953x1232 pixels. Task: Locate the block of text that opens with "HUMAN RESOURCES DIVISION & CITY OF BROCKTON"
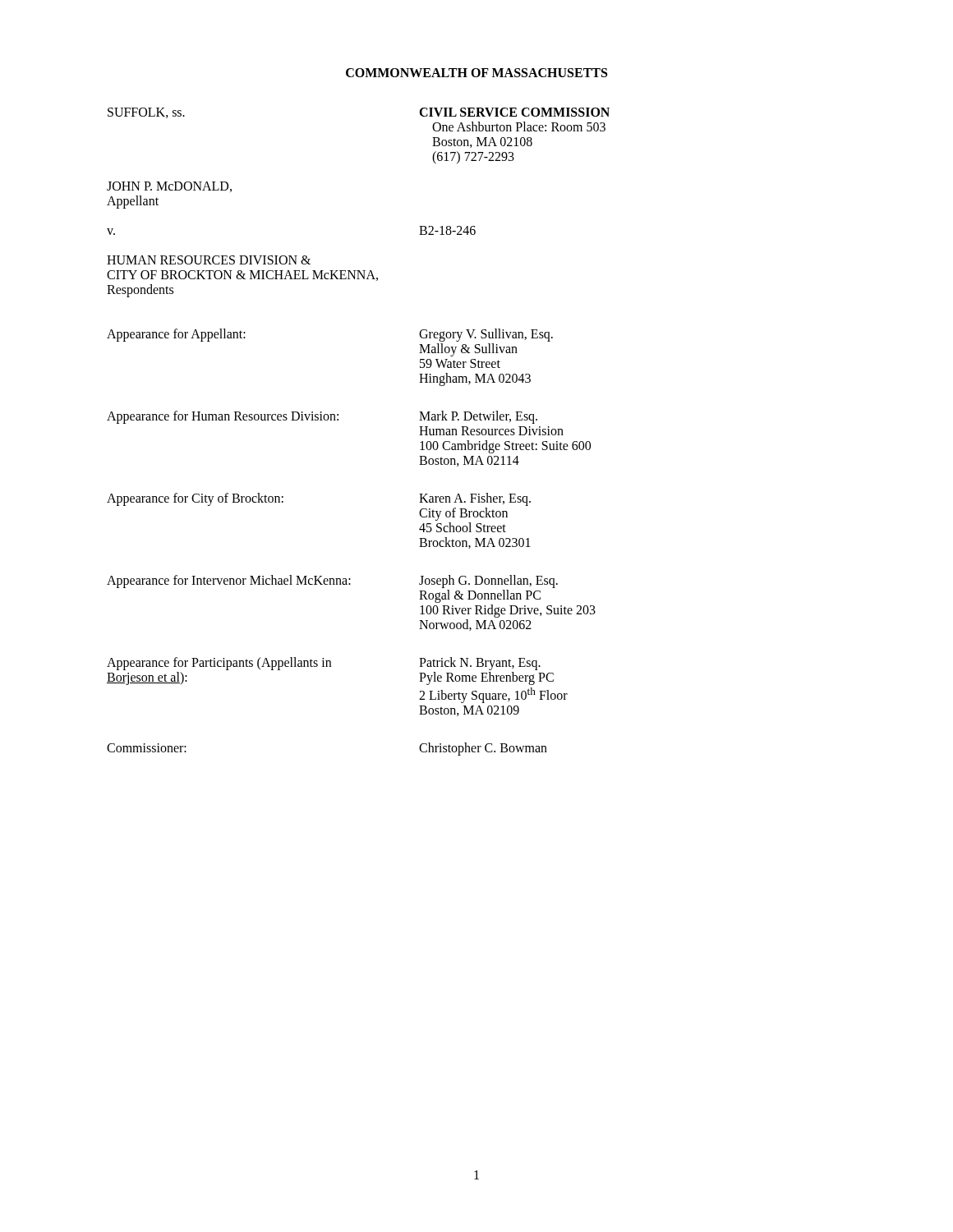243,275
